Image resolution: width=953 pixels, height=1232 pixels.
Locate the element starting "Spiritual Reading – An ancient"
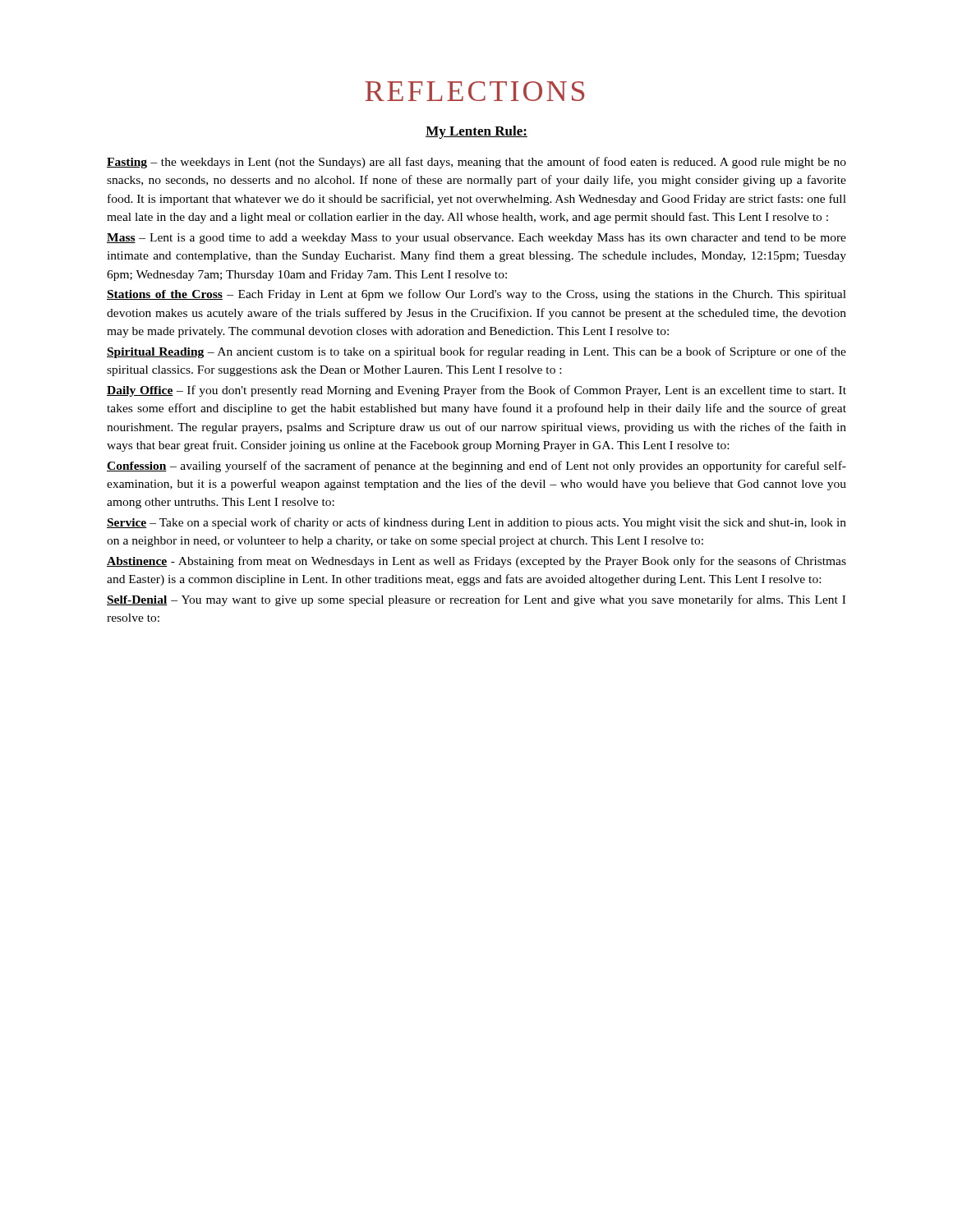click(x=476, y=361)
